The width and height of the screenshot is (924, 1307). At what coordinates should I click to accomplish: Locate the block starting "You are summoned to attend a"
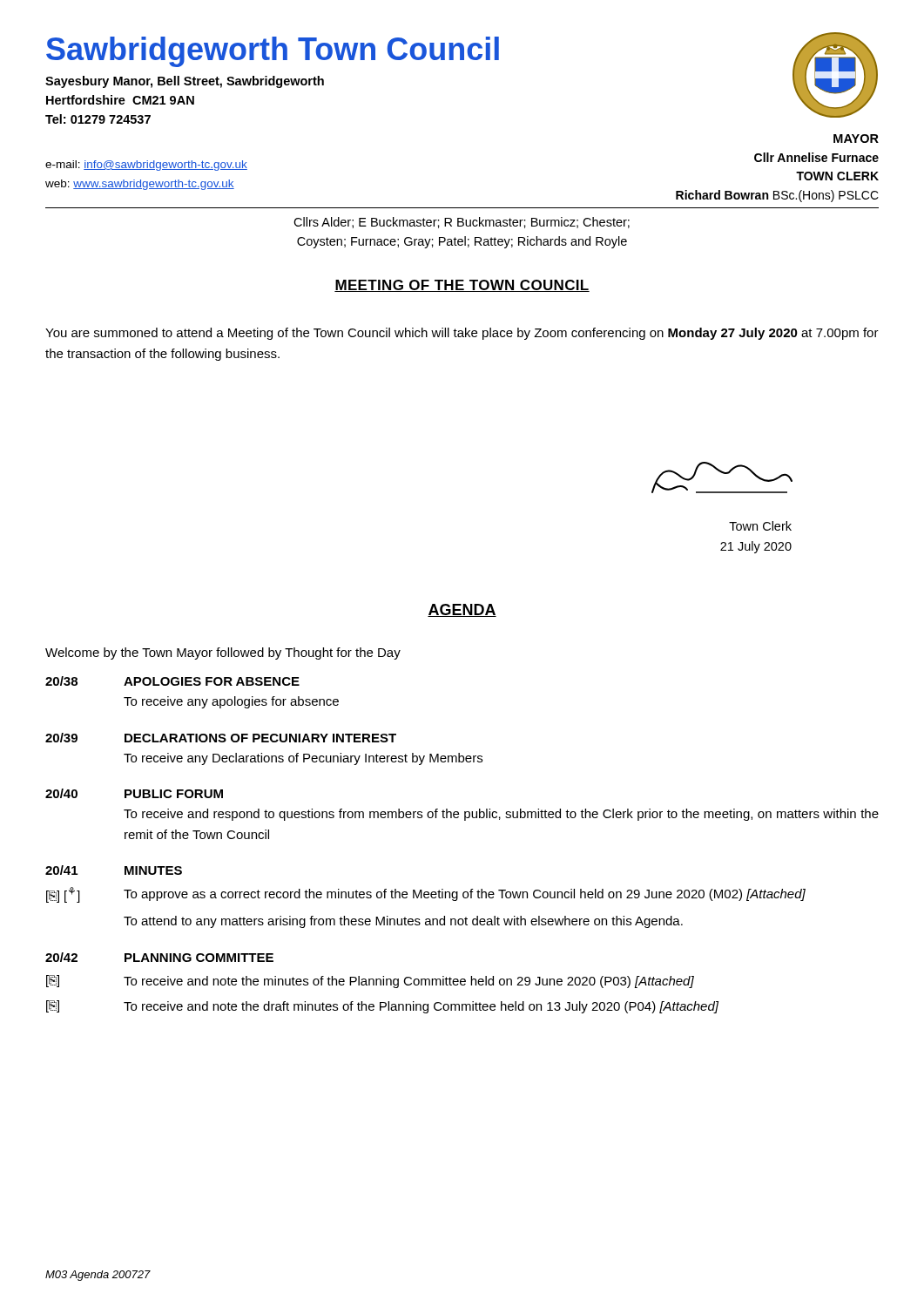click(462, 343)
